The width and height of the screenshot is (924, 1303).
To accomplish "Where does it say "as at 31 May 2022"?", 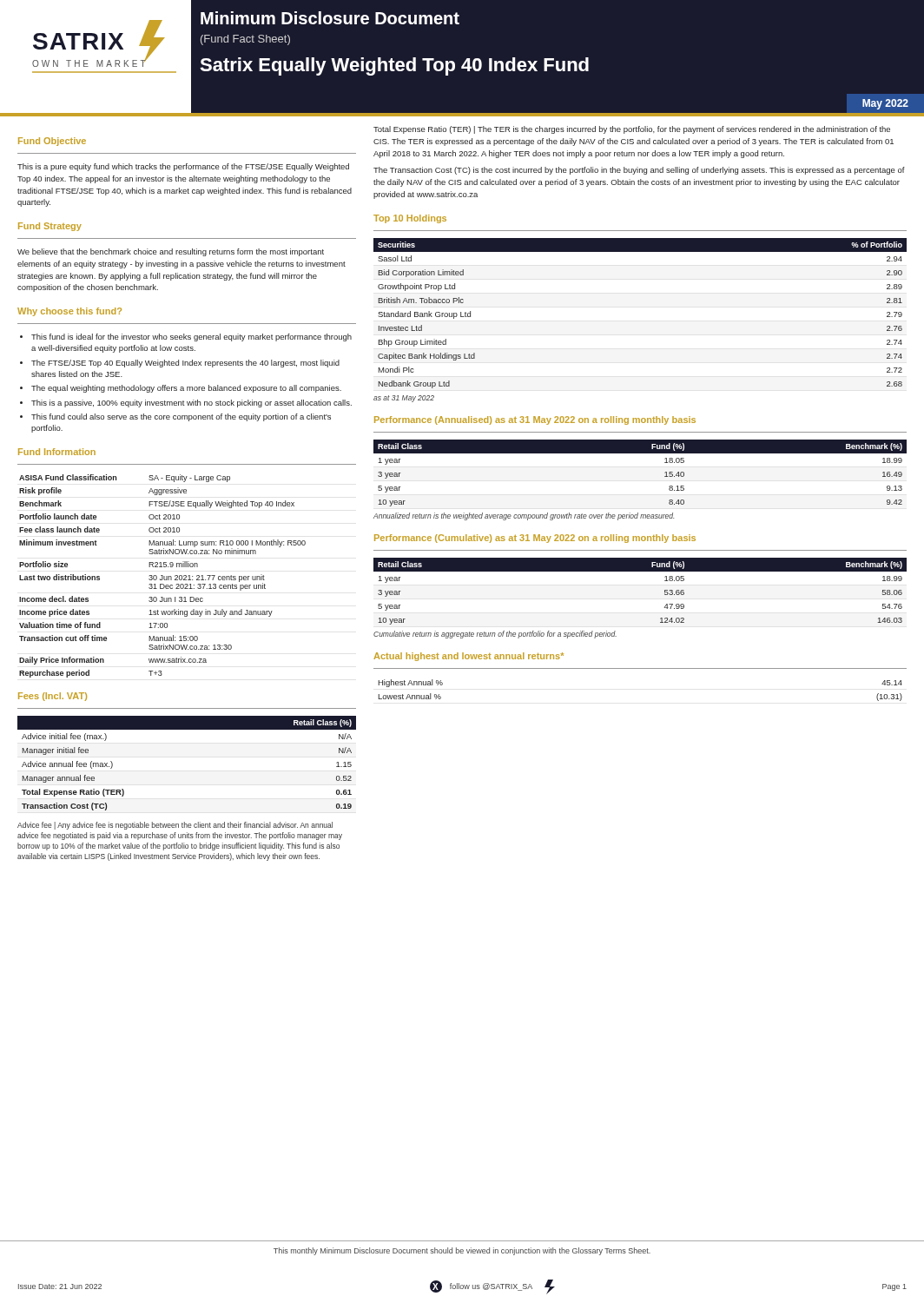I will coord(404,397).
